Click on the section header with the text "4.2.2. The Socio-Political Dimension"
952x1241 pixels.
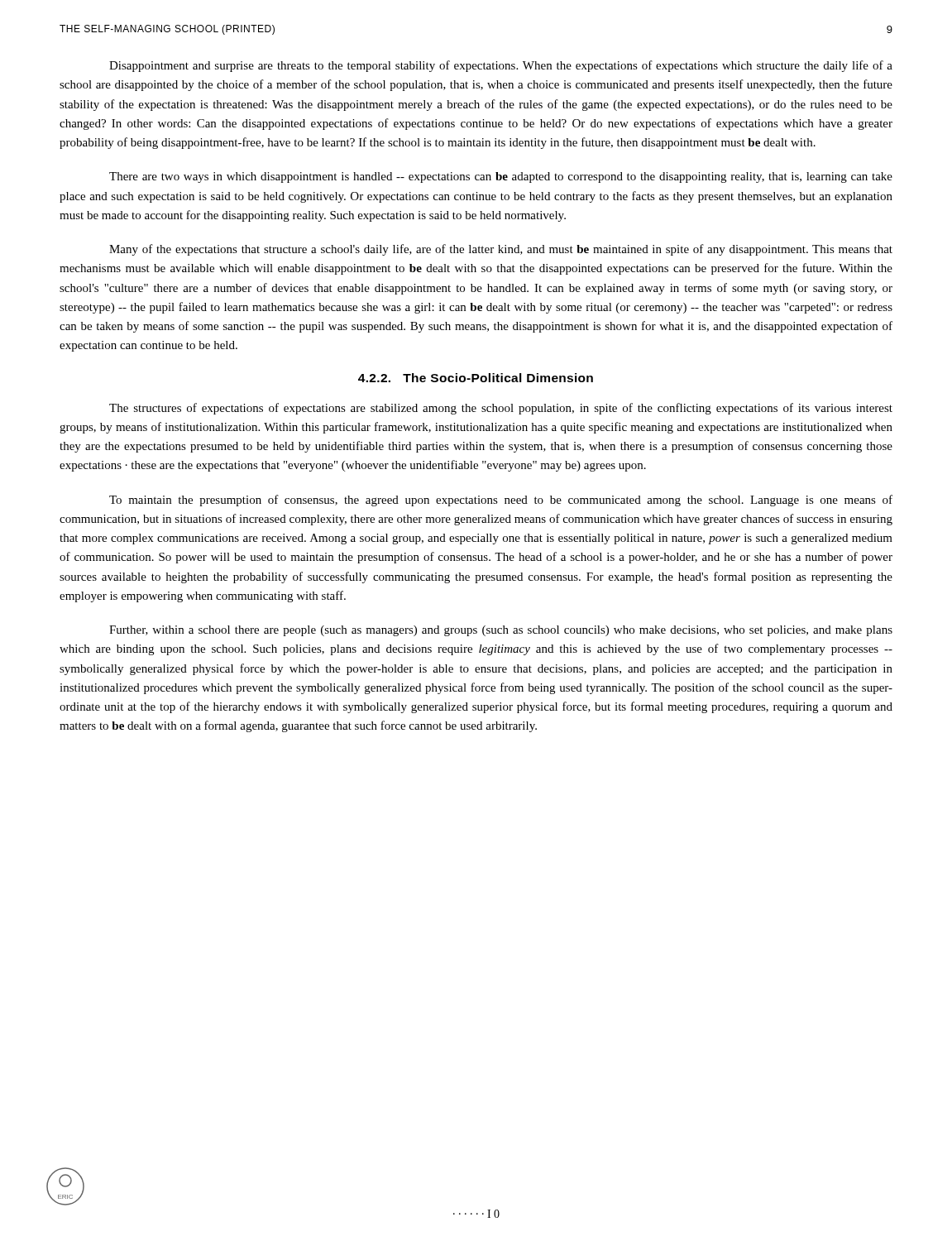(476, 378)
